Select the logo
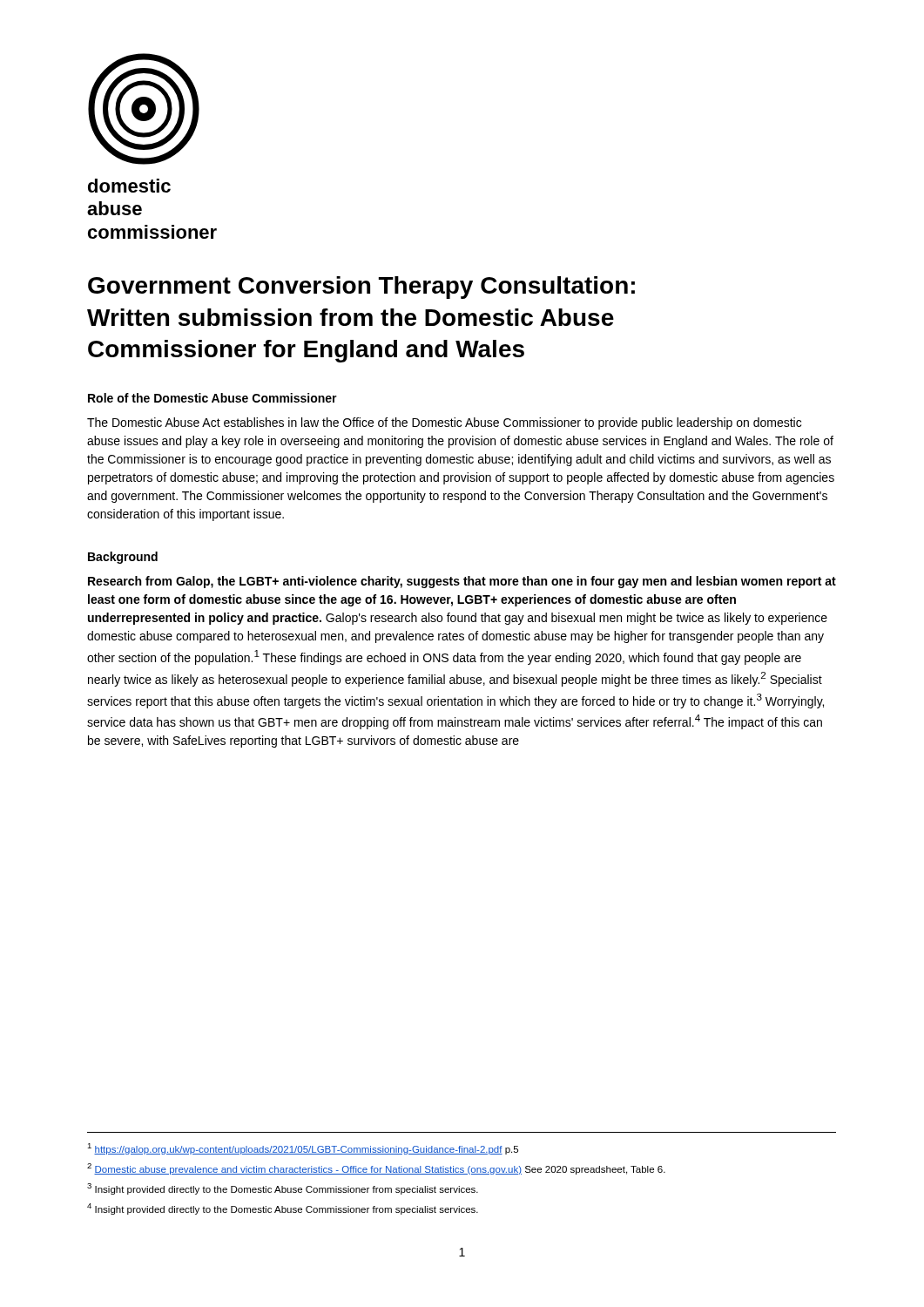The height and width of the screenshot is (1307, 924). point(462,148)
